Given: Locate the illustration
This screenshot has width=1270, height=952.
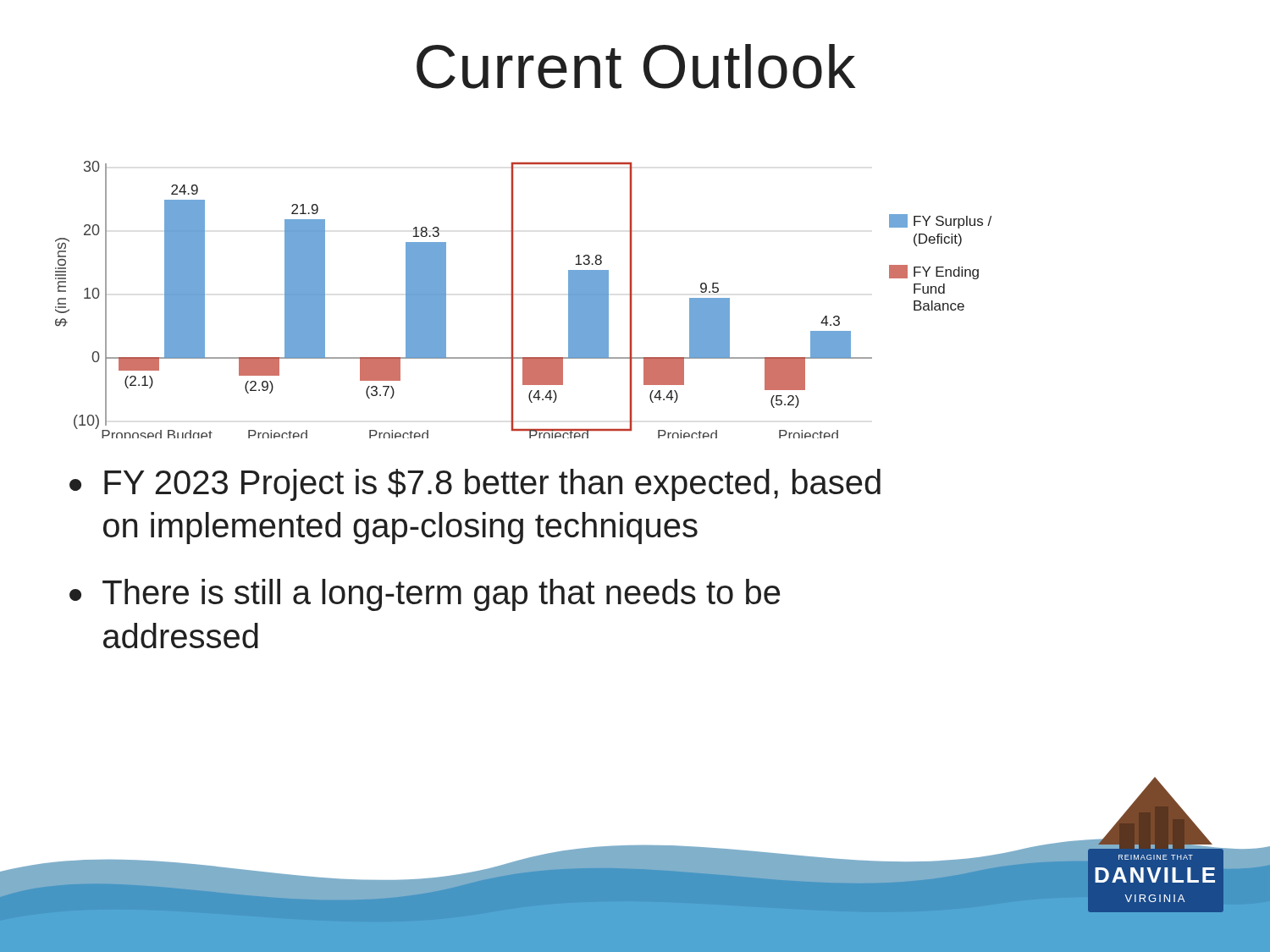Looking at the screenshot, I should [635, 874].
